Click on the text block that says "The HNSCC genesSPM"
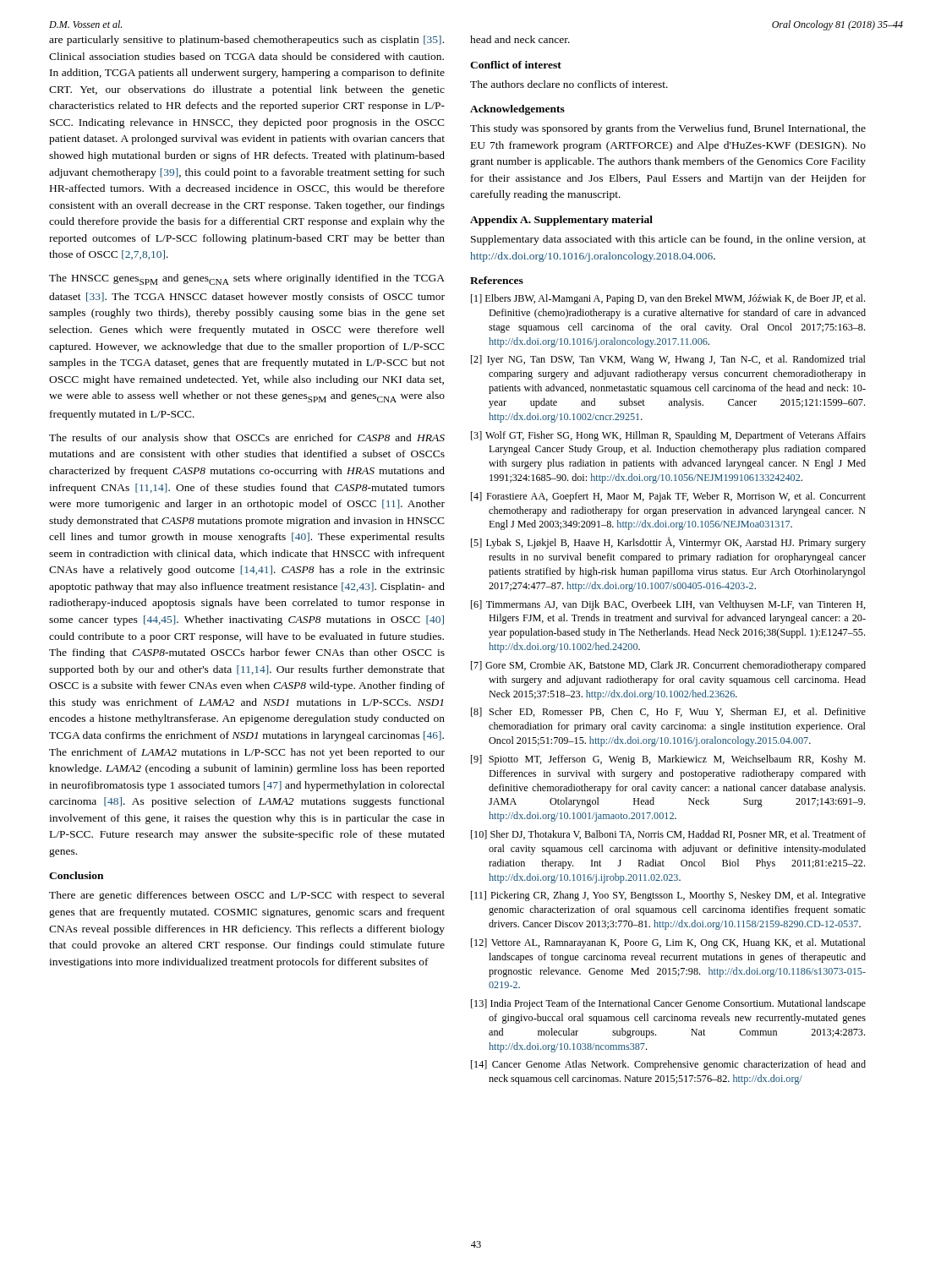Viewport: 952px width, 1268px height. [247, 346]
